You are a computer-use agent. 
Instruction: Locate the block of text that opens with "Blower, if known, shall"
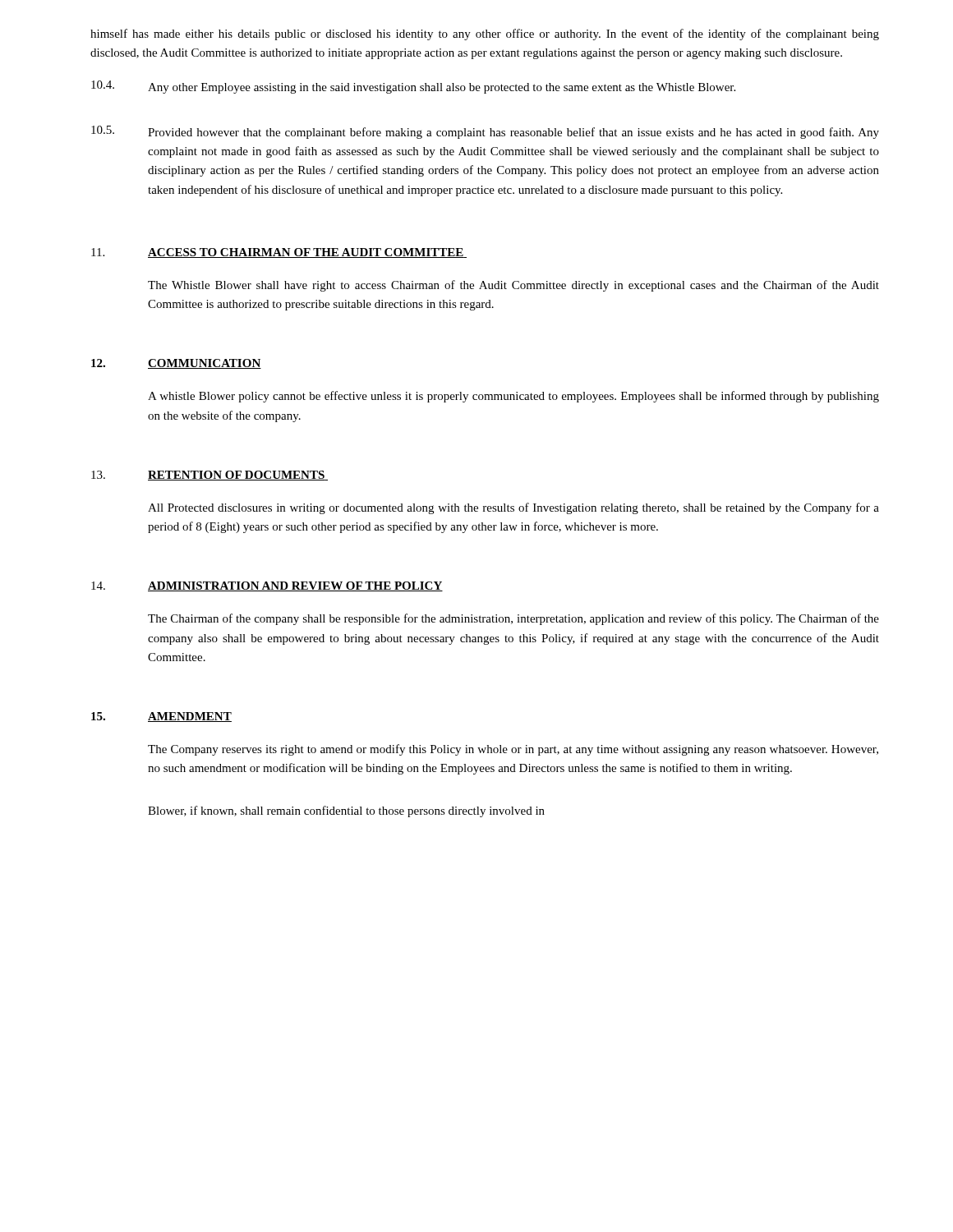coord(513,811)
